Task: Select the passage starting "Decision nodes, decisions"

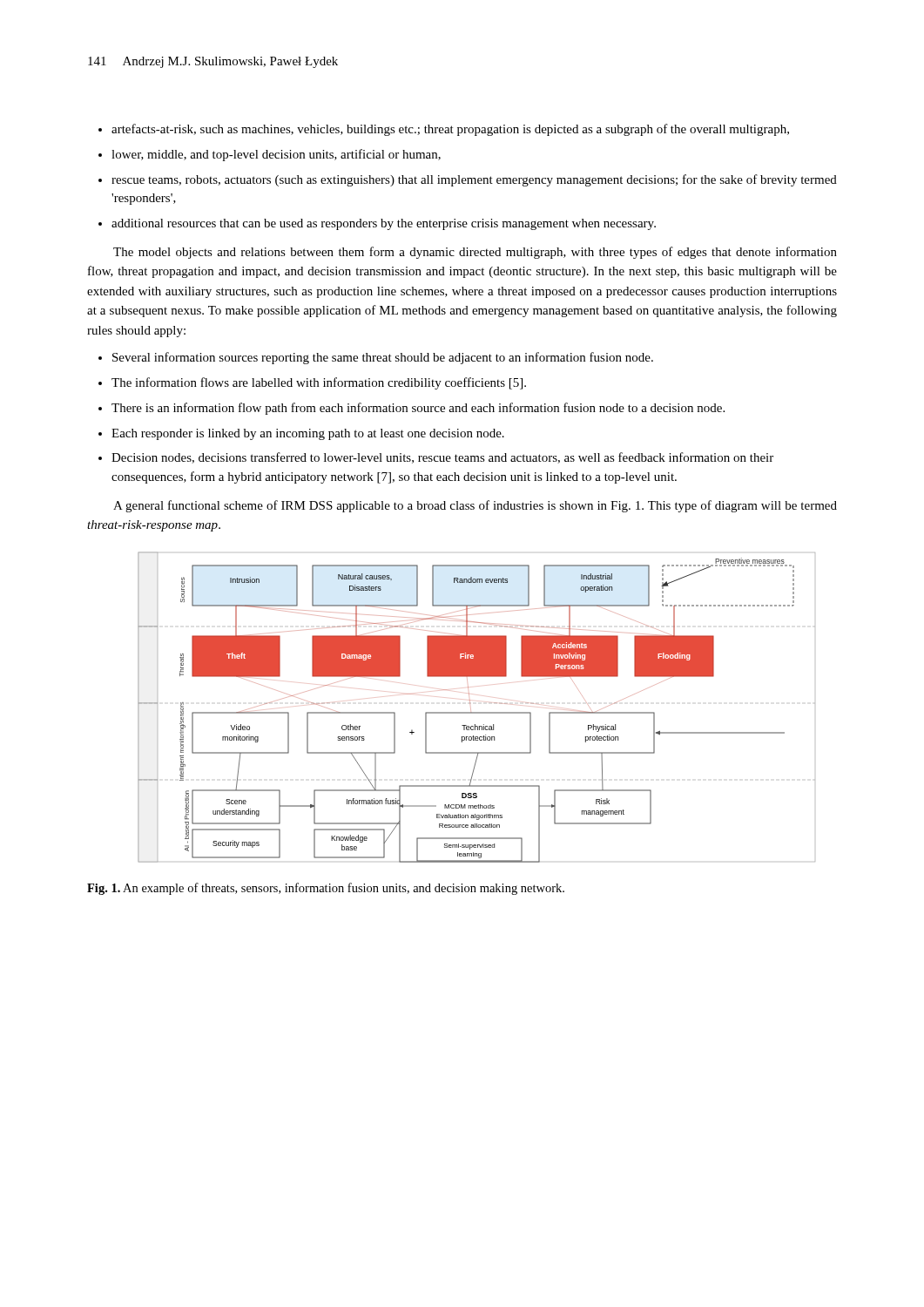Action: tap(443, 467)
